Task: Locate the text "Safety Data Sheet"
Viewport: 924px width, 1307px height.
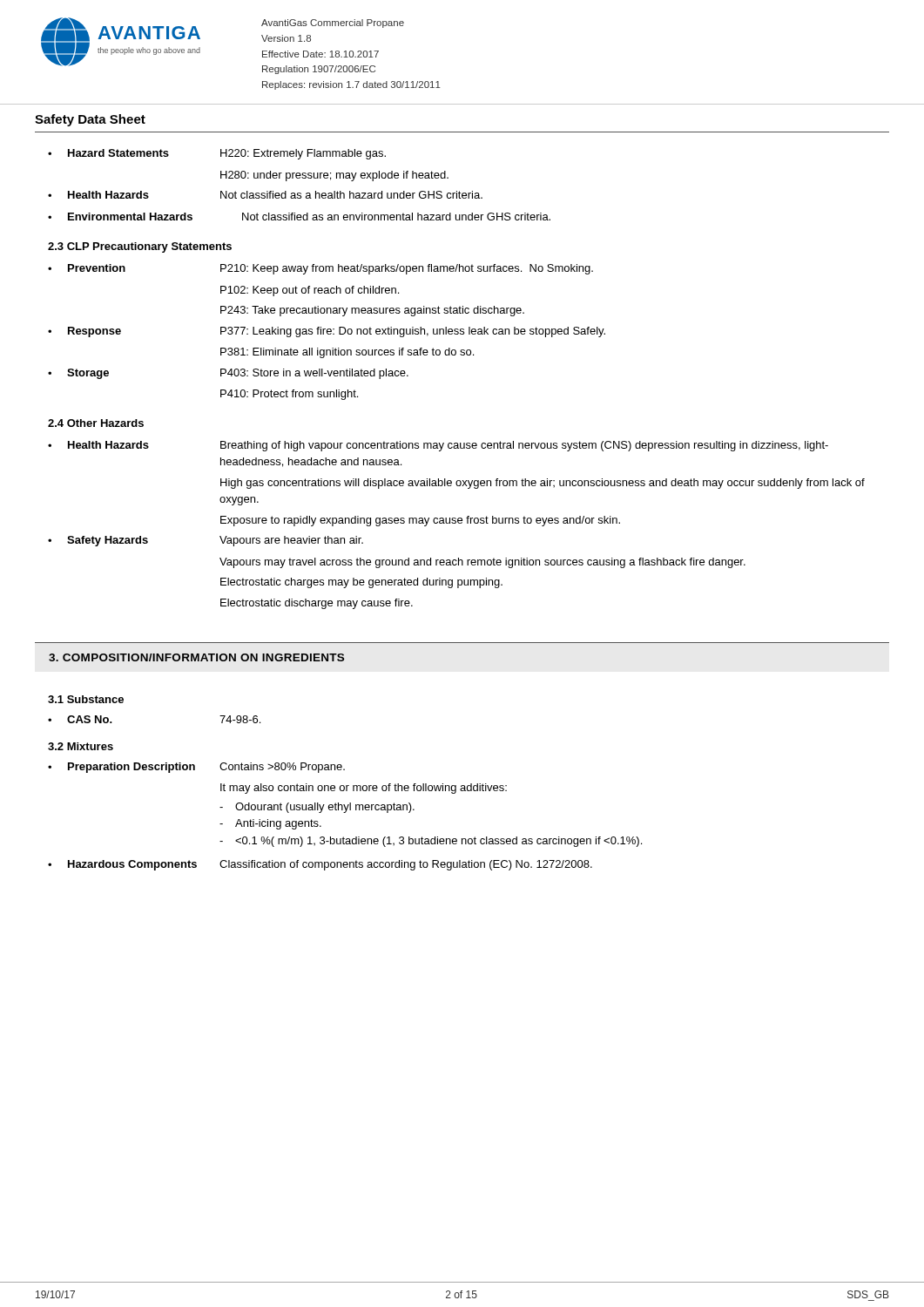Action: click(x=90, y=119)
